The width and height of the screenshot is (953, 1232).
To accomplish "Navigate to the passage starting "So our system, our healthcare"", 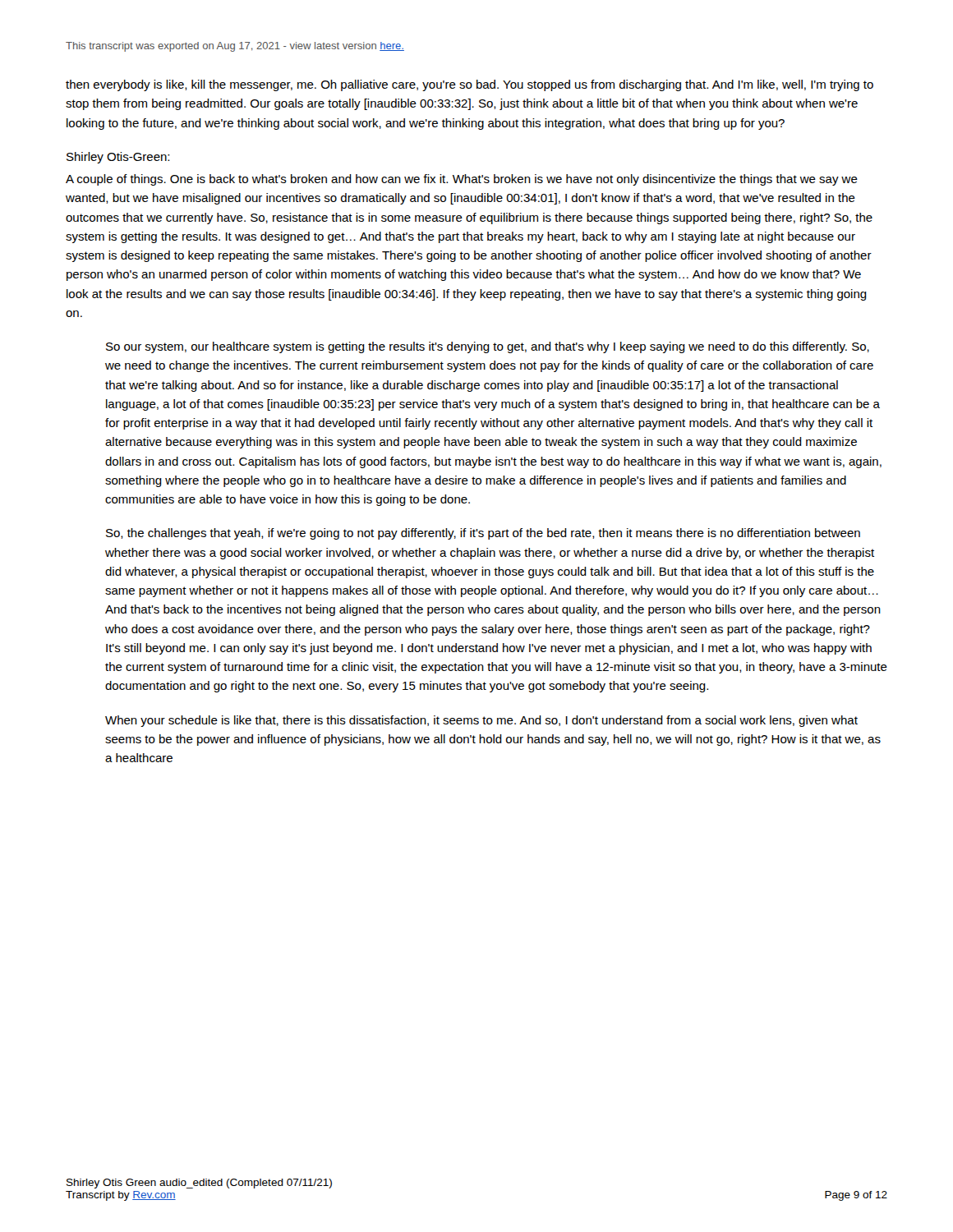I will pos(494,423).
